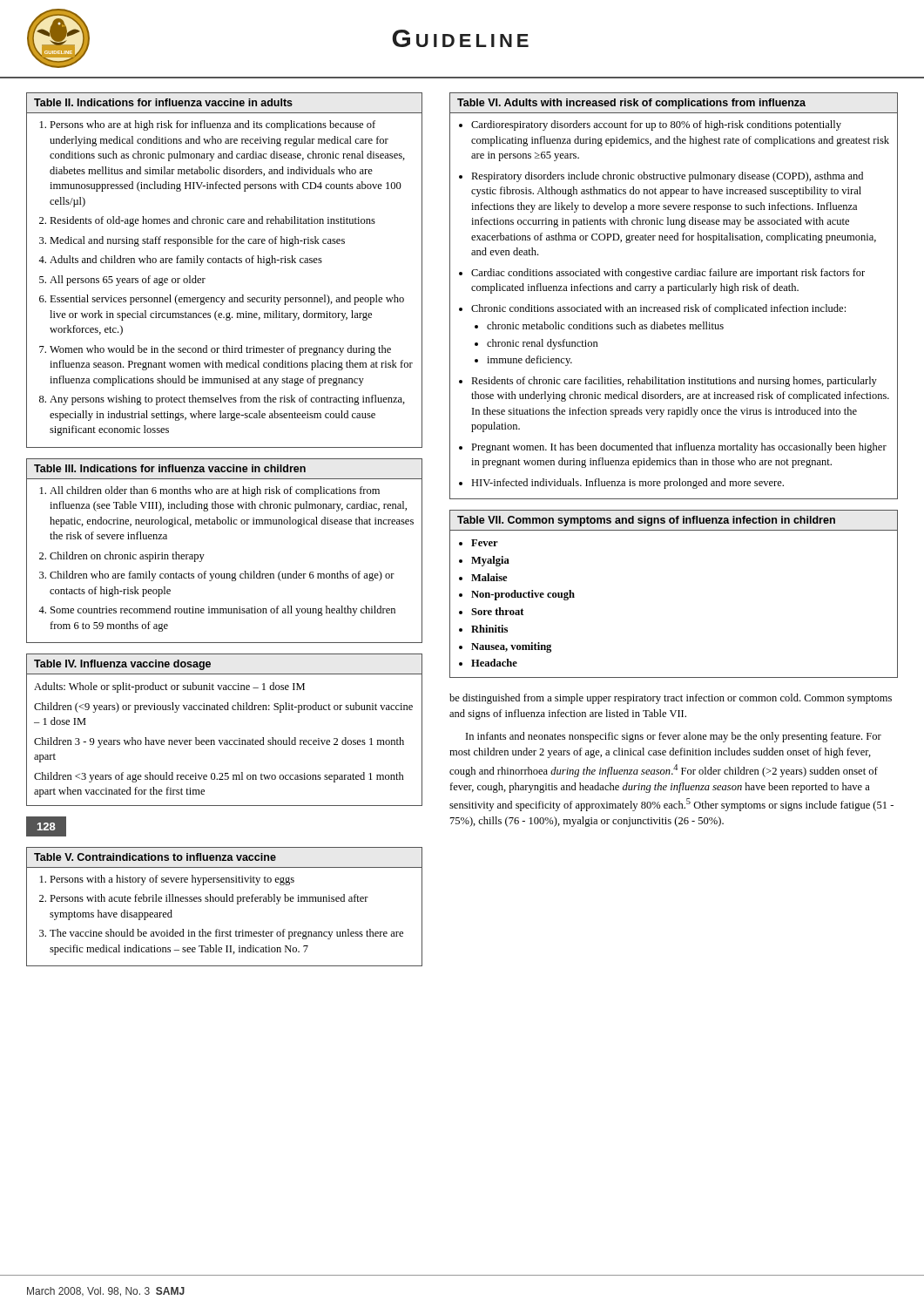Locate the text block that says "Children 3 - 9 years who"
This screenshot has height=1307, width=924.
pyautogui.click(x=219, y=749)
